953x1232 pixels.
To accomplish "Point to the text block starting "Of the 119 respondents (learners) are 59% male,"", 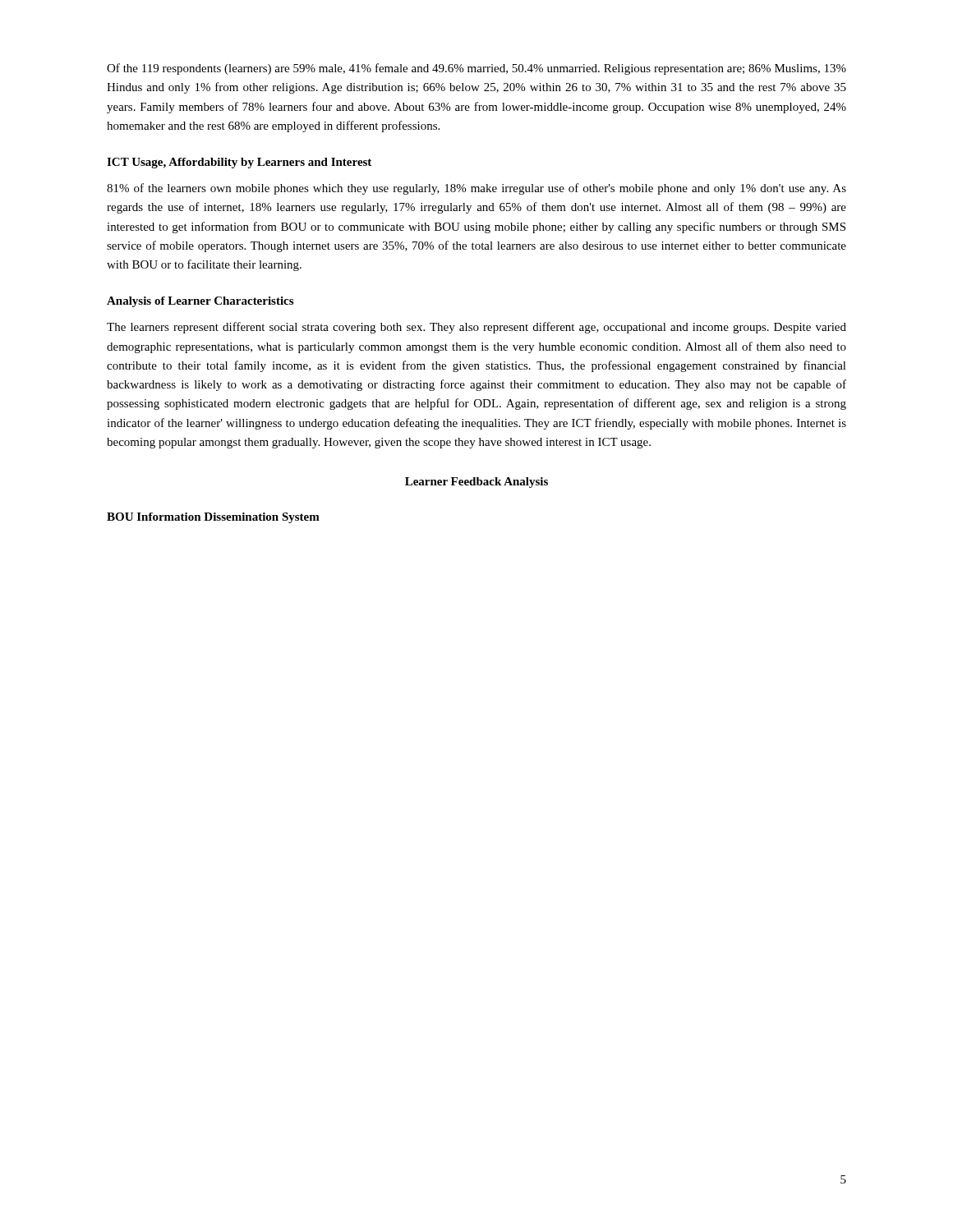I will [476, 97].
